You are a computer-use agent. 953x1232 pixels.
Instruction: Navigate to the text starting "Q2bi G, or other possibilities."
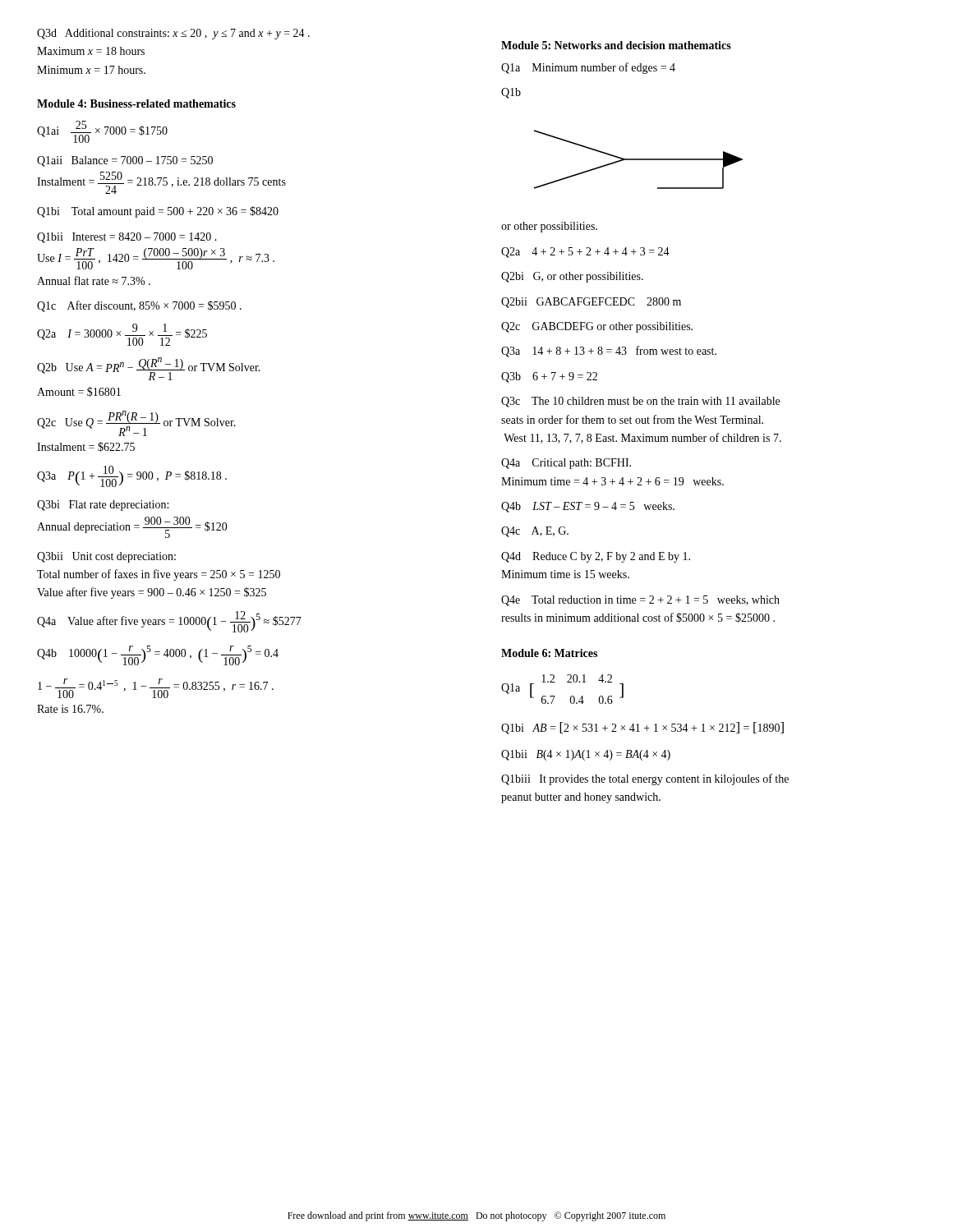[x=572, y=276]
